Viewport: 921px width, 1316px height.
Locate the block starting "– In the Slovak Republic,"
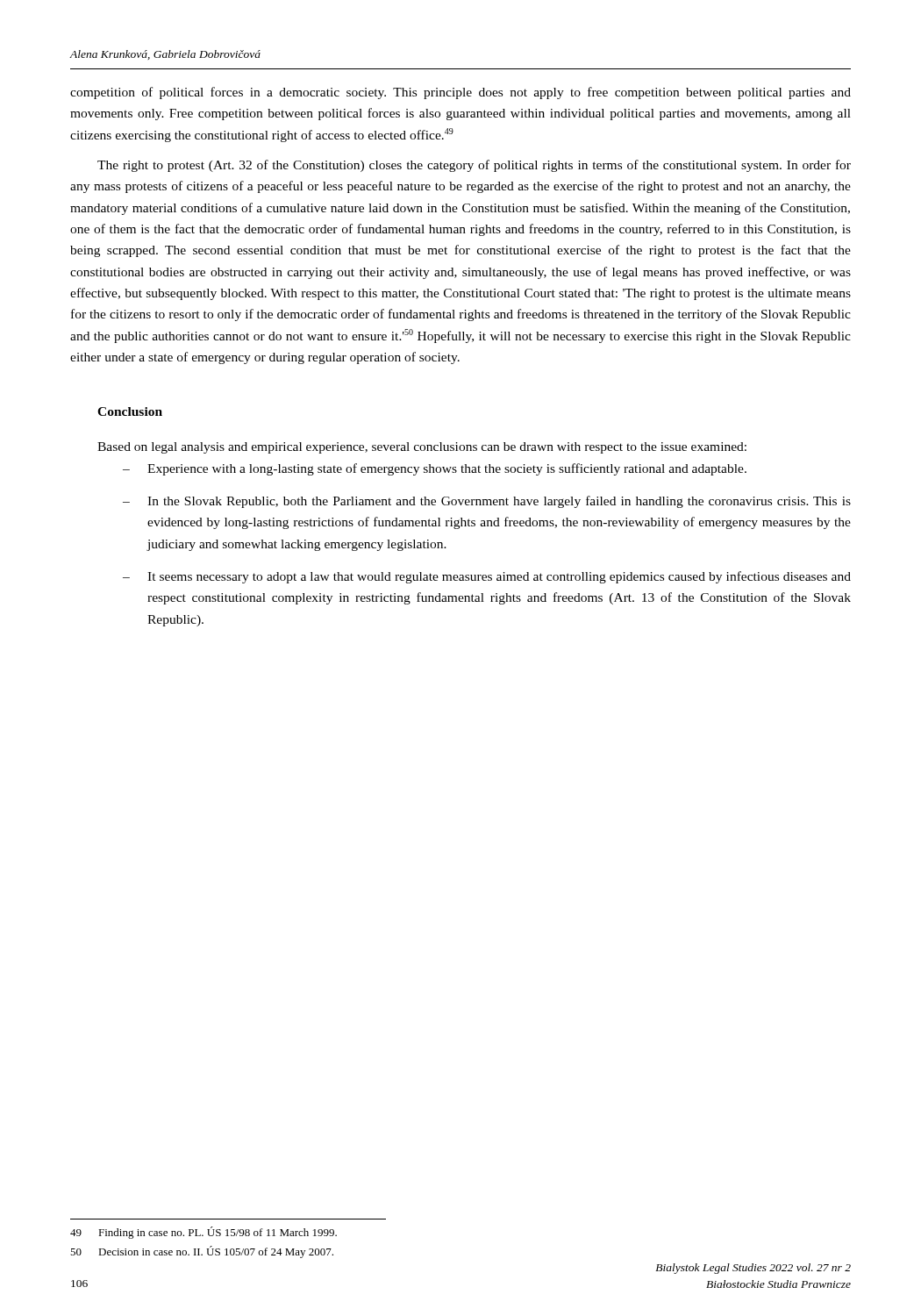tap(487, 522)
